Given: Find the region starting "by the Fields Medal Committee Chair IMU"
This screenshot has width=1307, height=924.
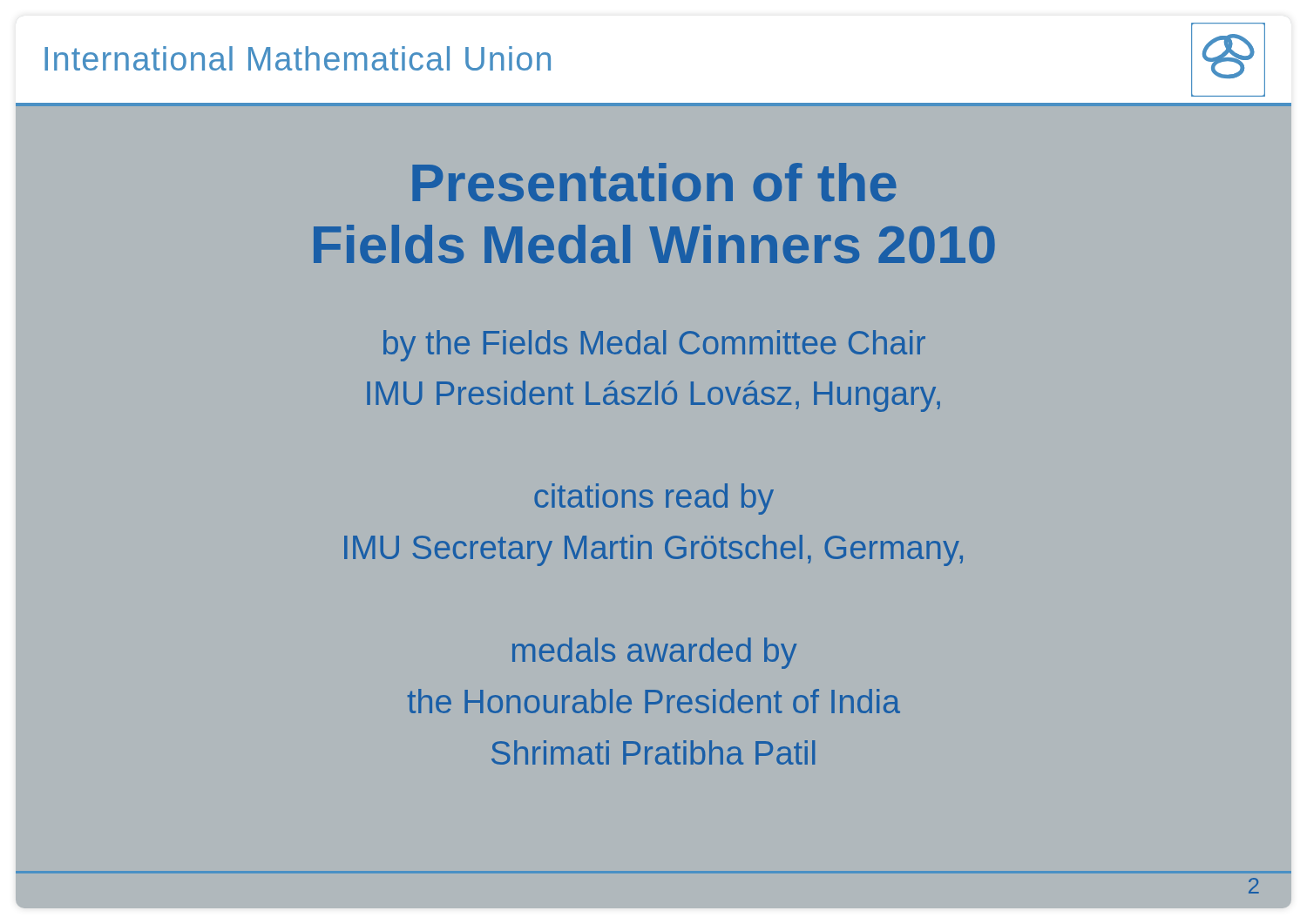Looking at the screenshot, I should pos(654,548).
